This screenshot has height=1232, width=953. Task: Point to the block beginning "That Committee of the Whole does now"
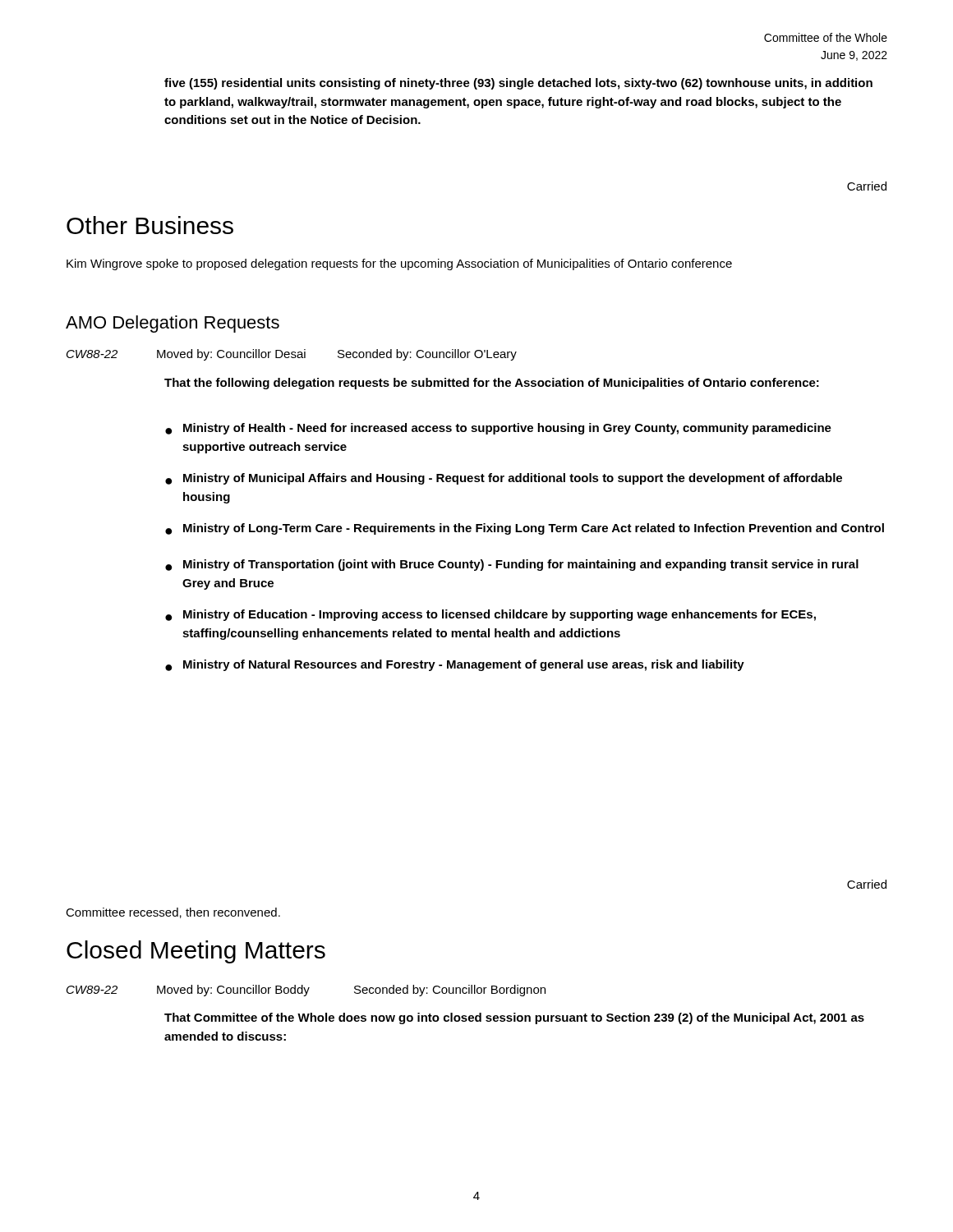(x=514, y=1026)
